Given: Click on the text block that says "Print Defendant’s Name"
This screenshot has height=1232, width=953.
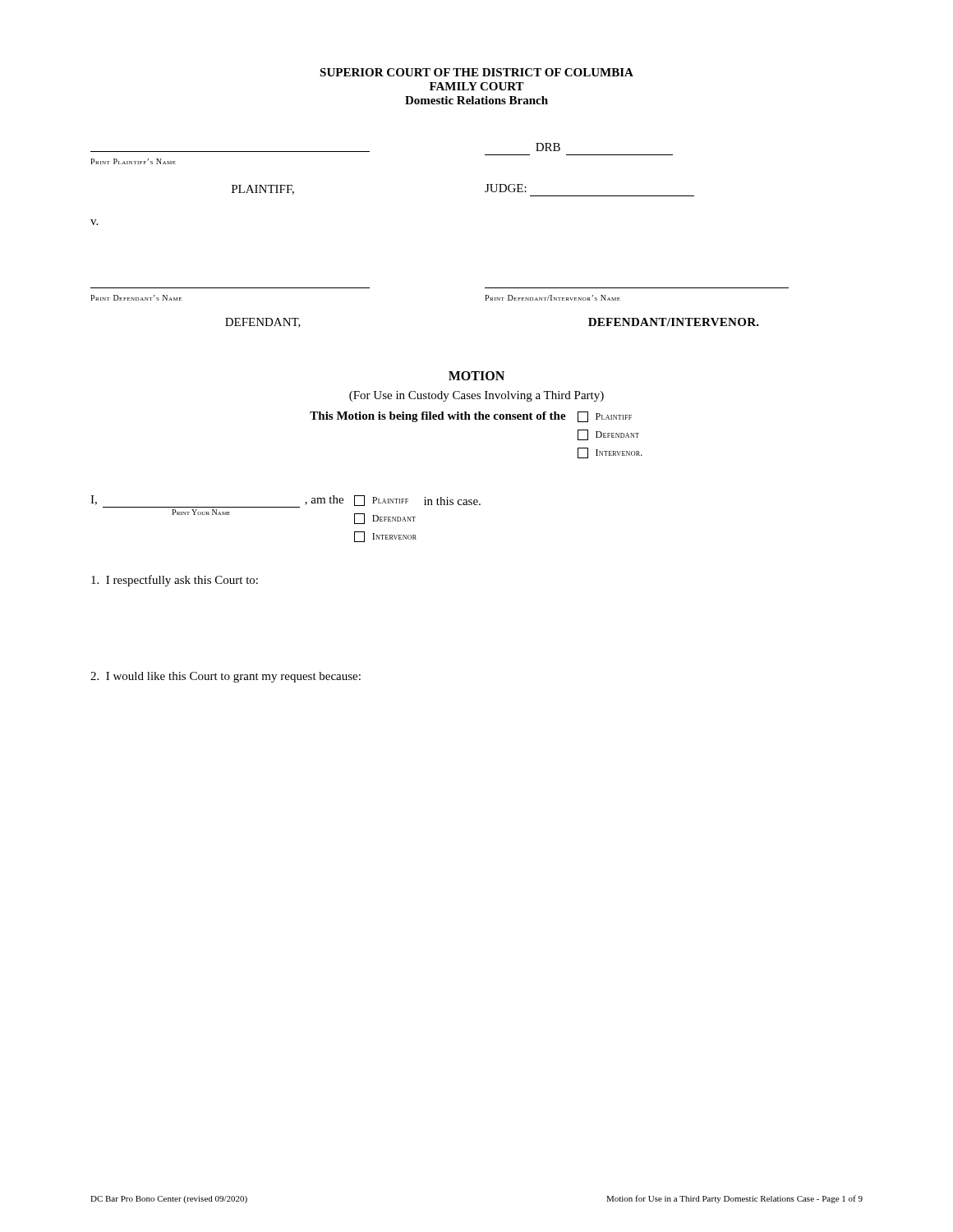Looking at the screenshot, I should click(x=476, y=301).
